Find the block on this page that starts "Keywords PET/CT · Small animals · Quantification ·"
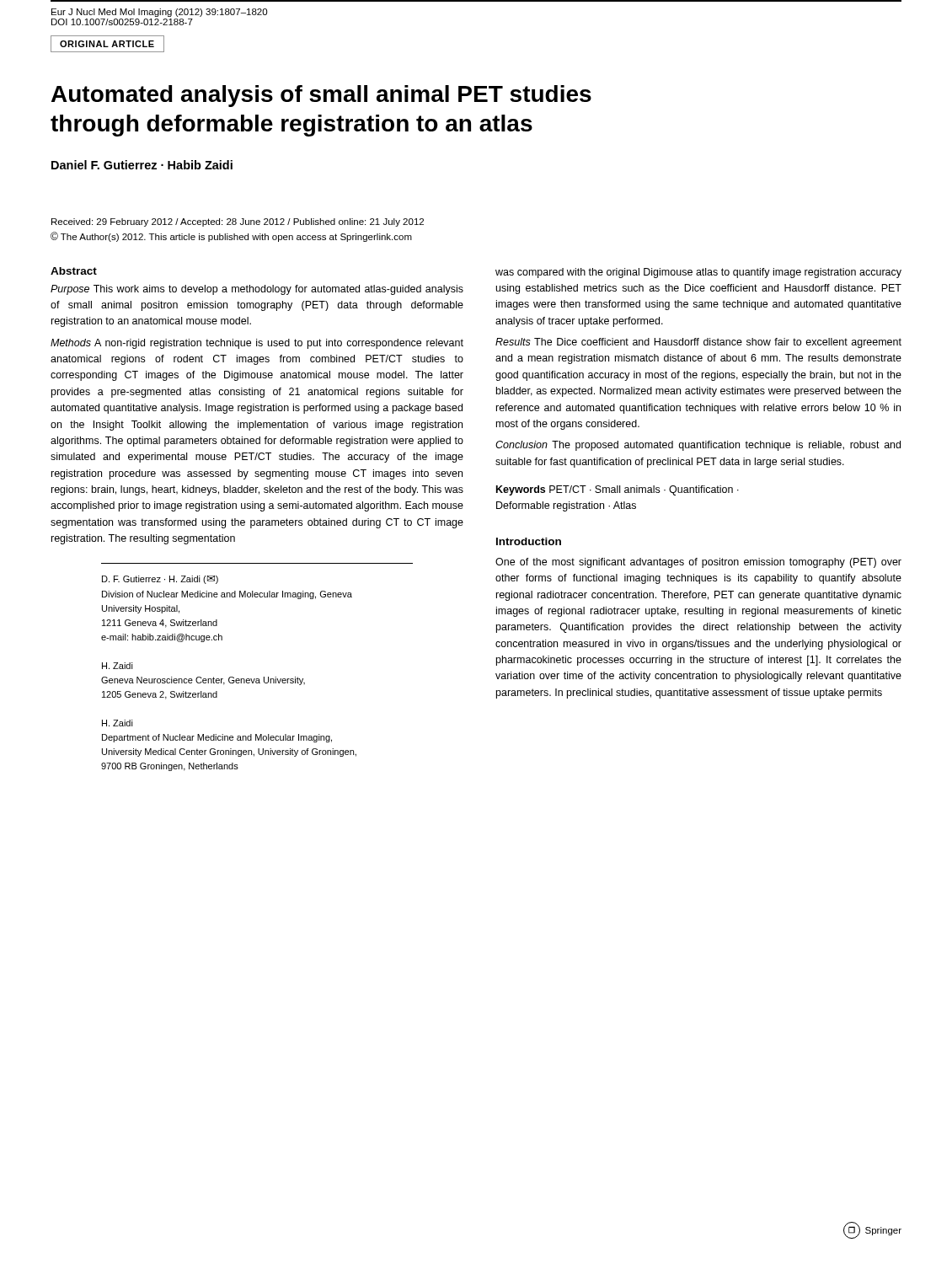Viewport: 952px width, 1264px height. coord(617,498)
